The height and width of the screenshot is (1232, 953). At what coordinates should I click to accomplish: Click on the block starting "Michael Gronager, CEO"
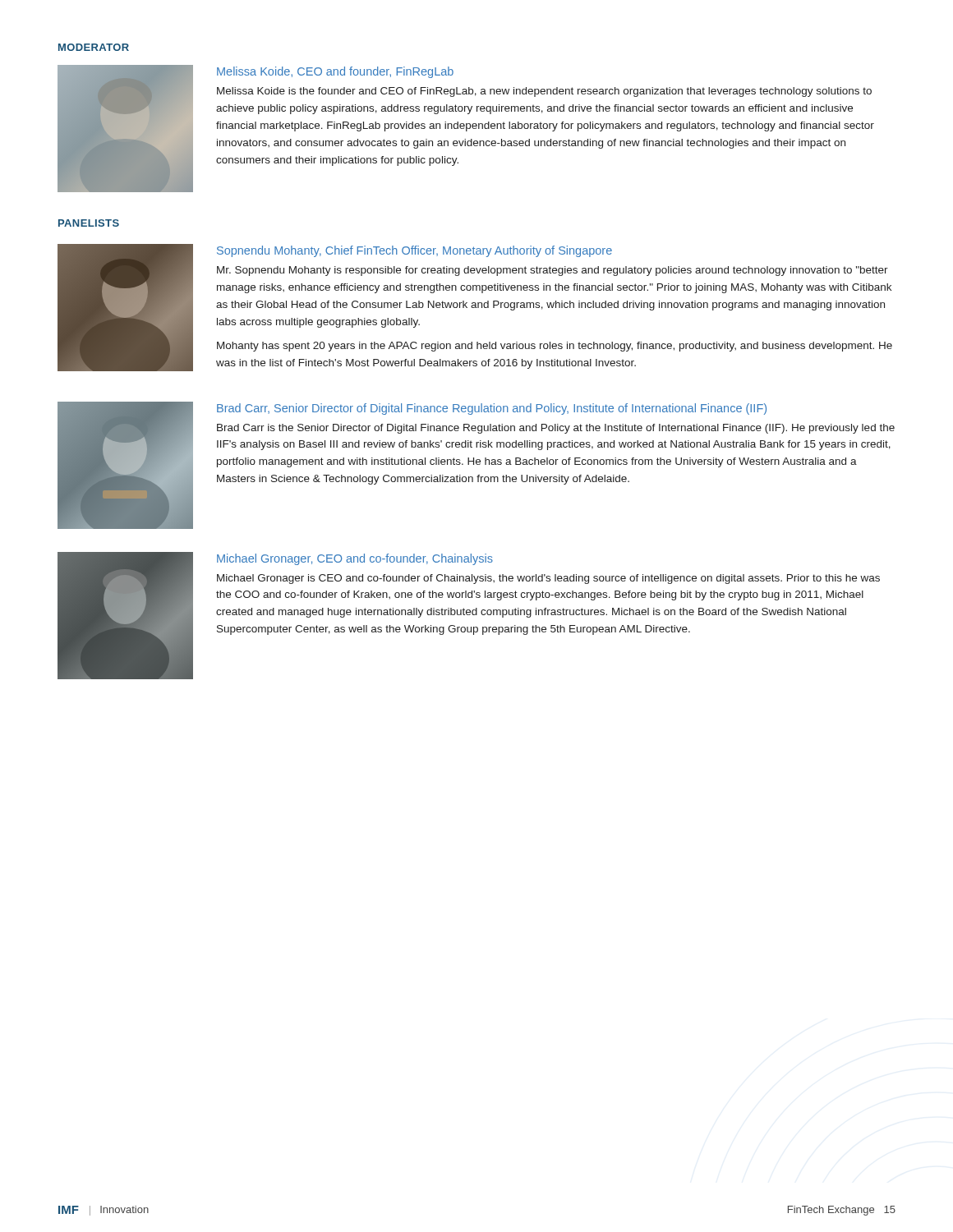[x=354, y=558]
